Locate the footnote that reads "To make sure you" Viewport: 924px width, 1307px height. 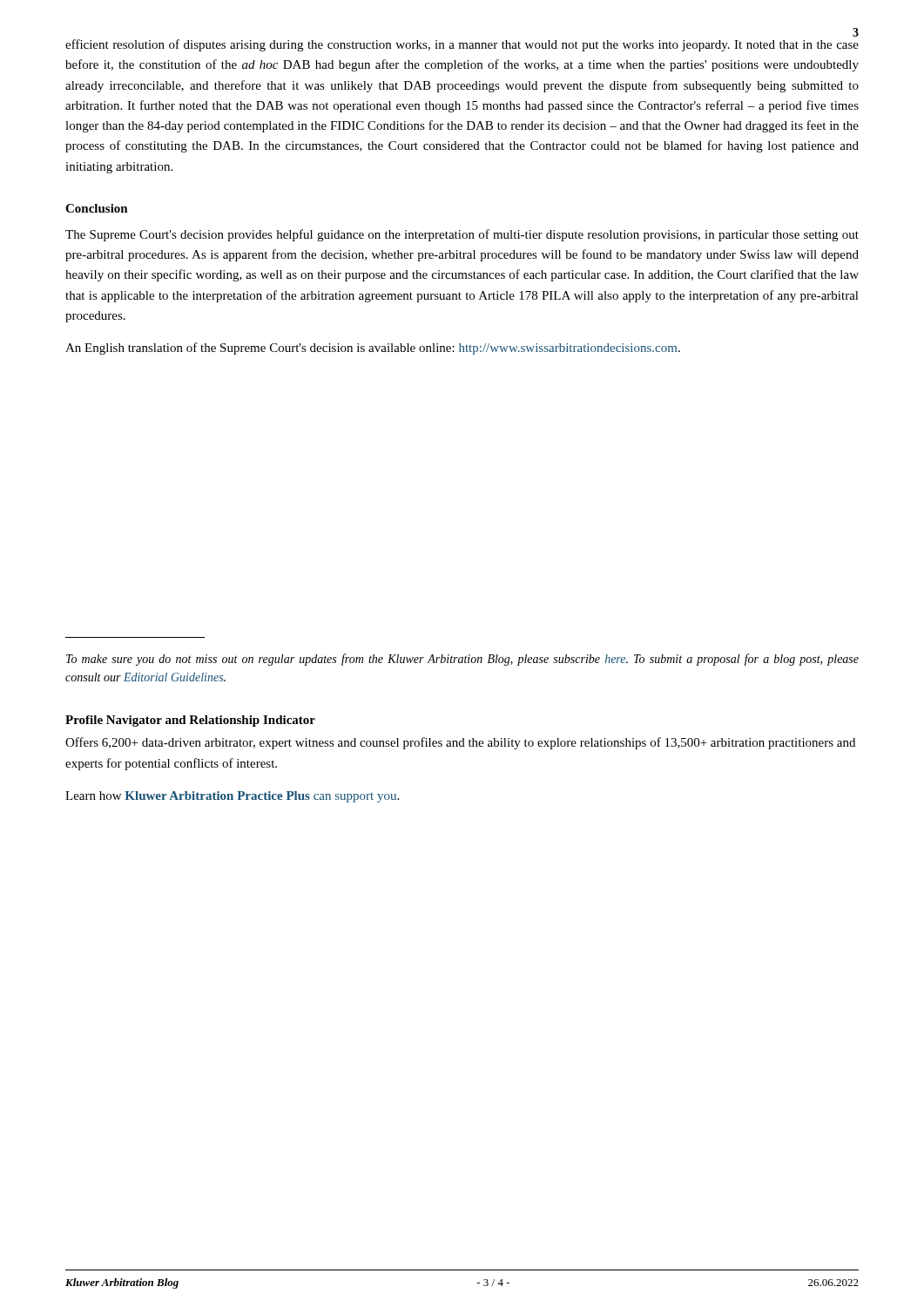pos(462,669)
